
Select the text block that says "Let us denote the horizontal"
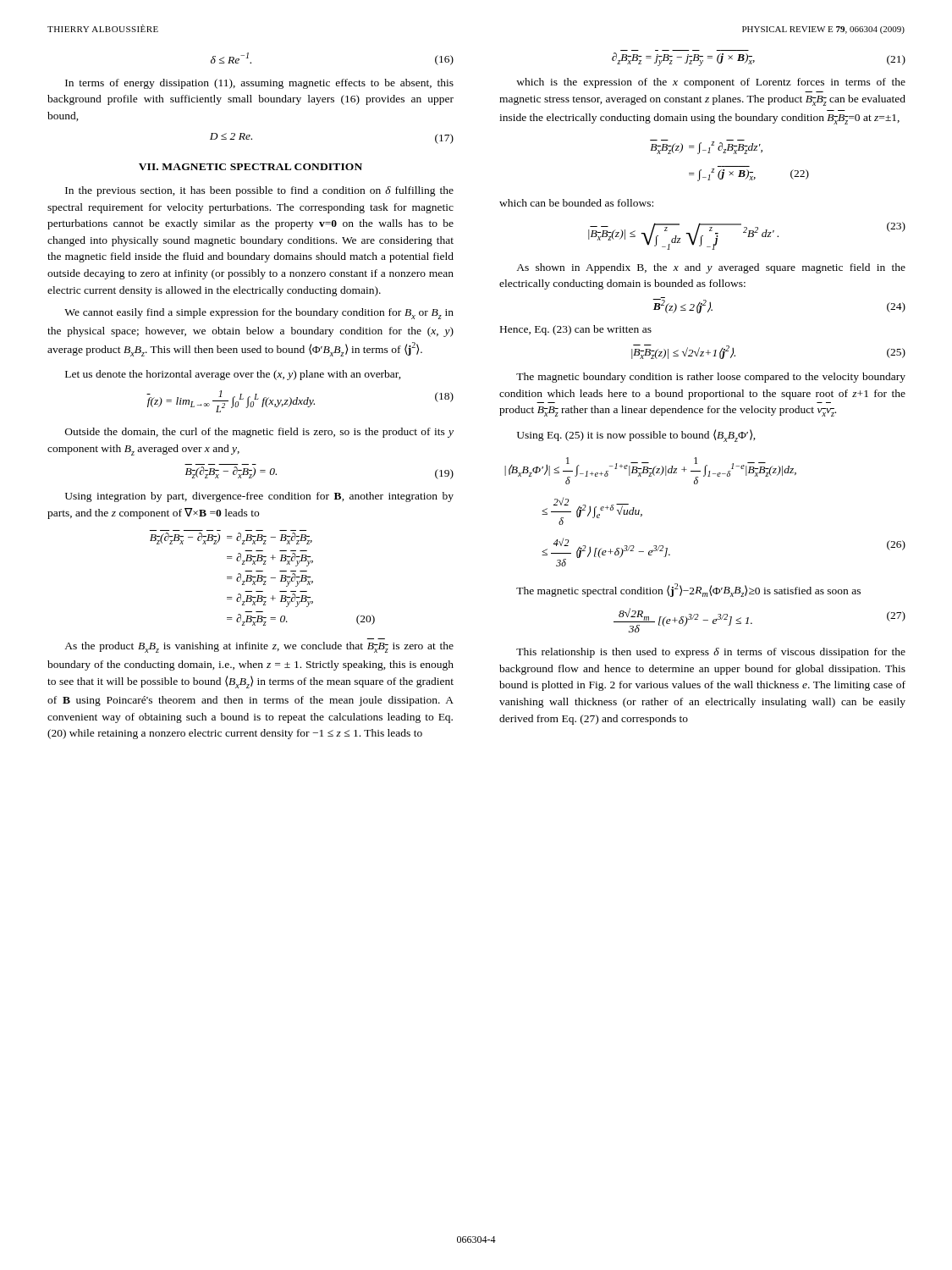click(250, 374)
